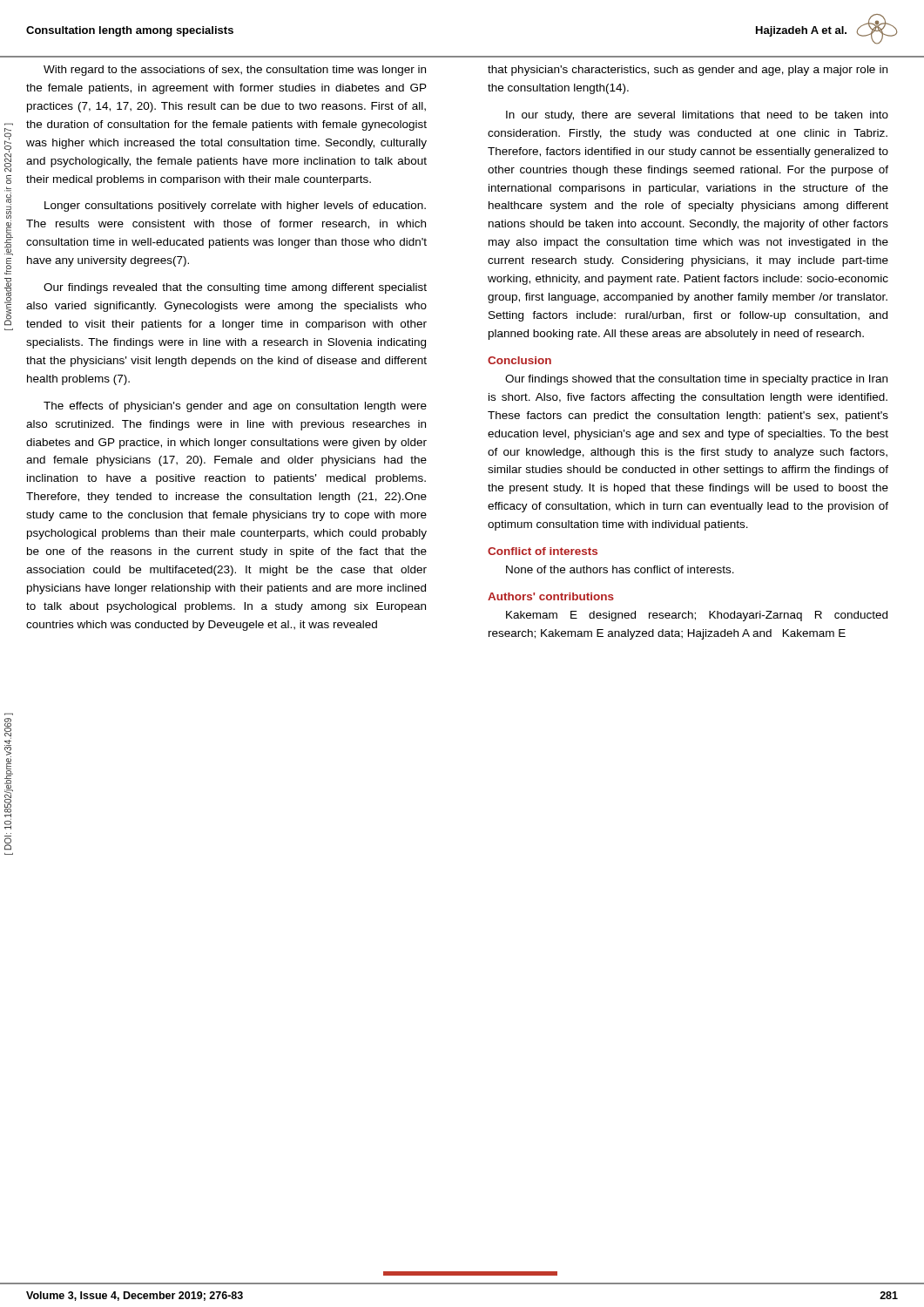Select the passage starting "Kakemam E designed research;"
The image size is (924, 1307).
click(688, 625)
